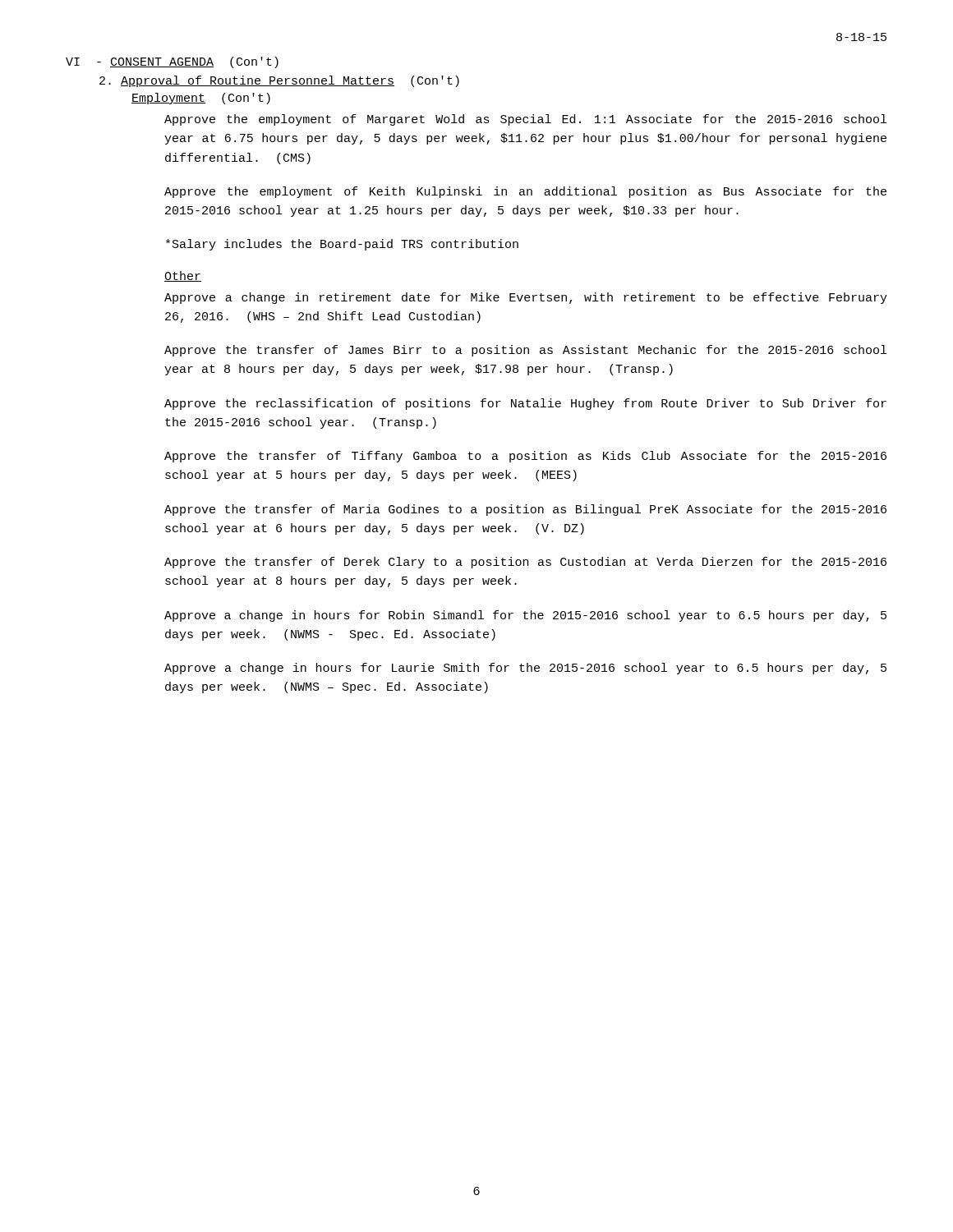Point to the element starting "Salary includes the Board-paid TRS contribution"

pos(342,245)
